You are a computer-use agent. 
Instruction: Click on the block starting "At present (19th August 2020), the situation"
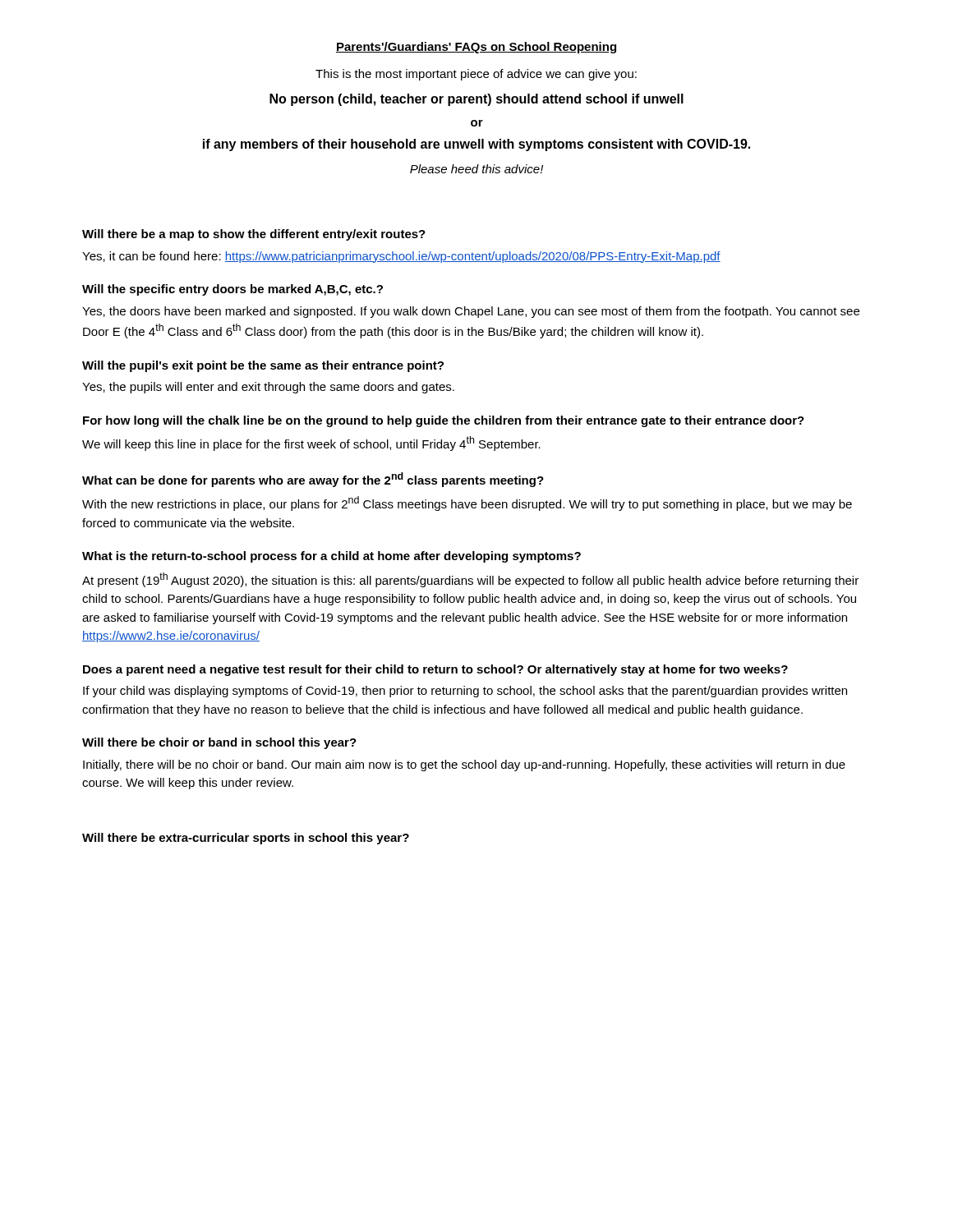point(470,606)
